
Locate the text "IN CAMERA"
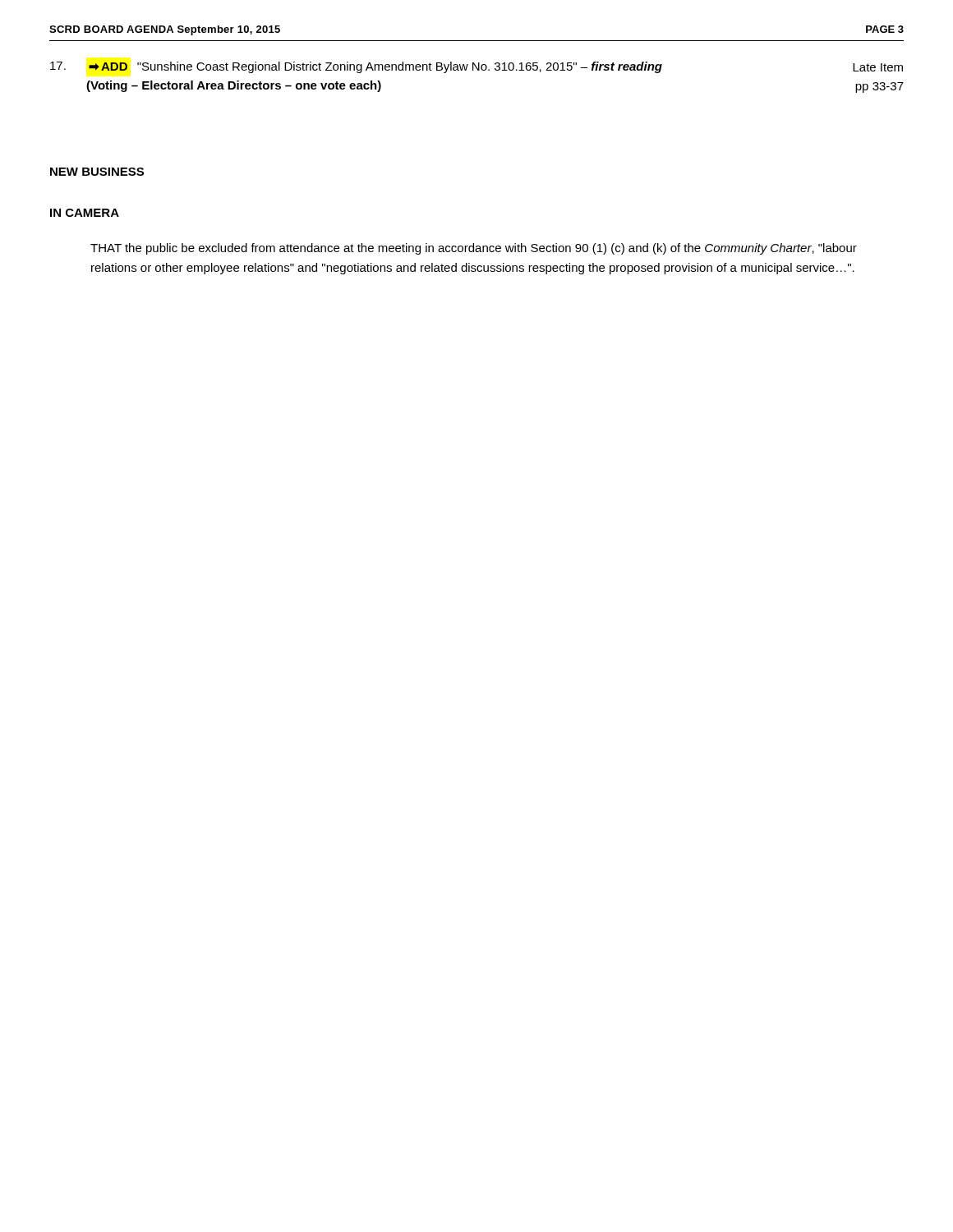coord(84,212)
